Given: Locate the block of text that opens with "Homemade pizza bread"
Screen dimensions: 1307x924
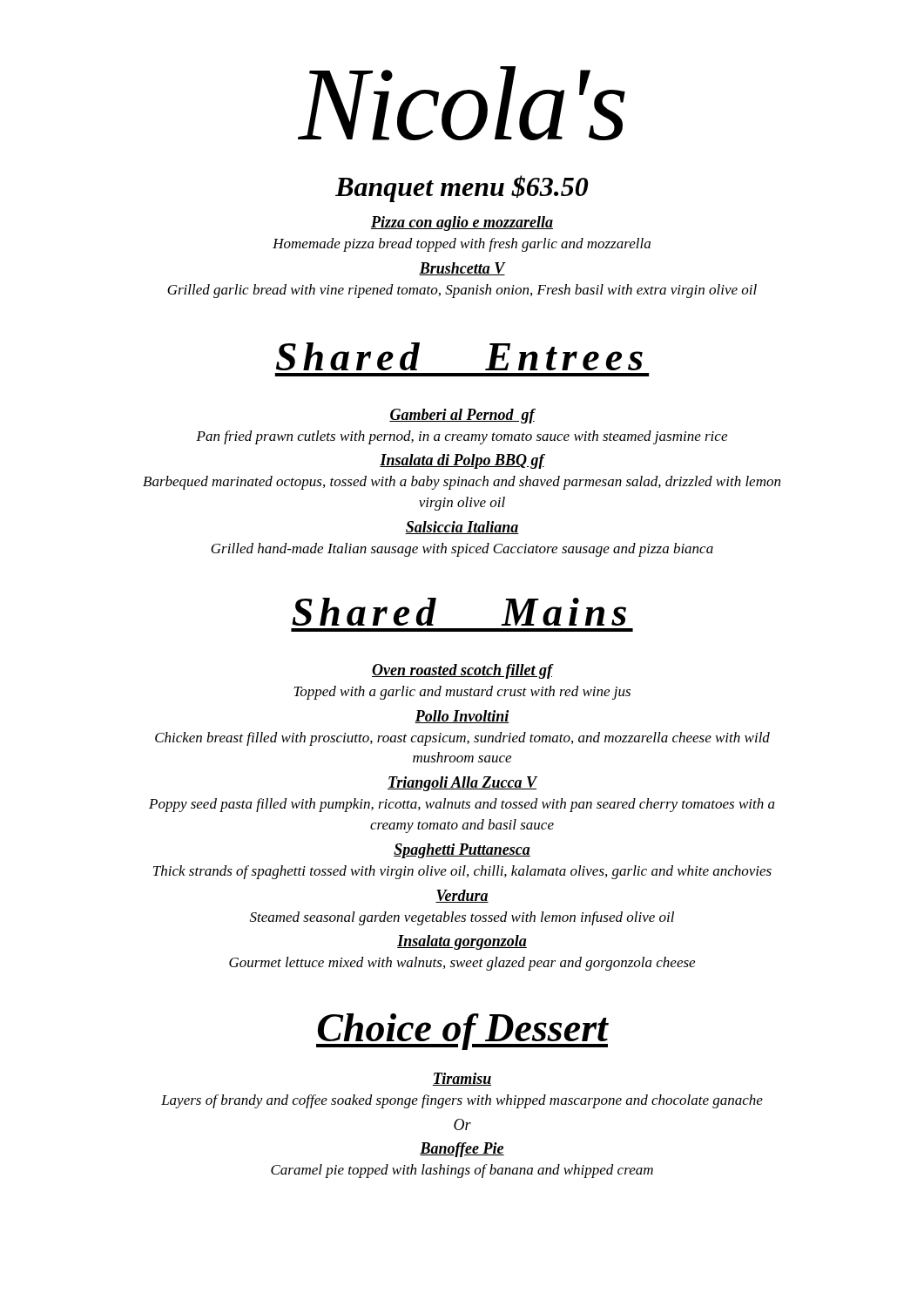Looking at the screenshot, I should click(462, 244).
